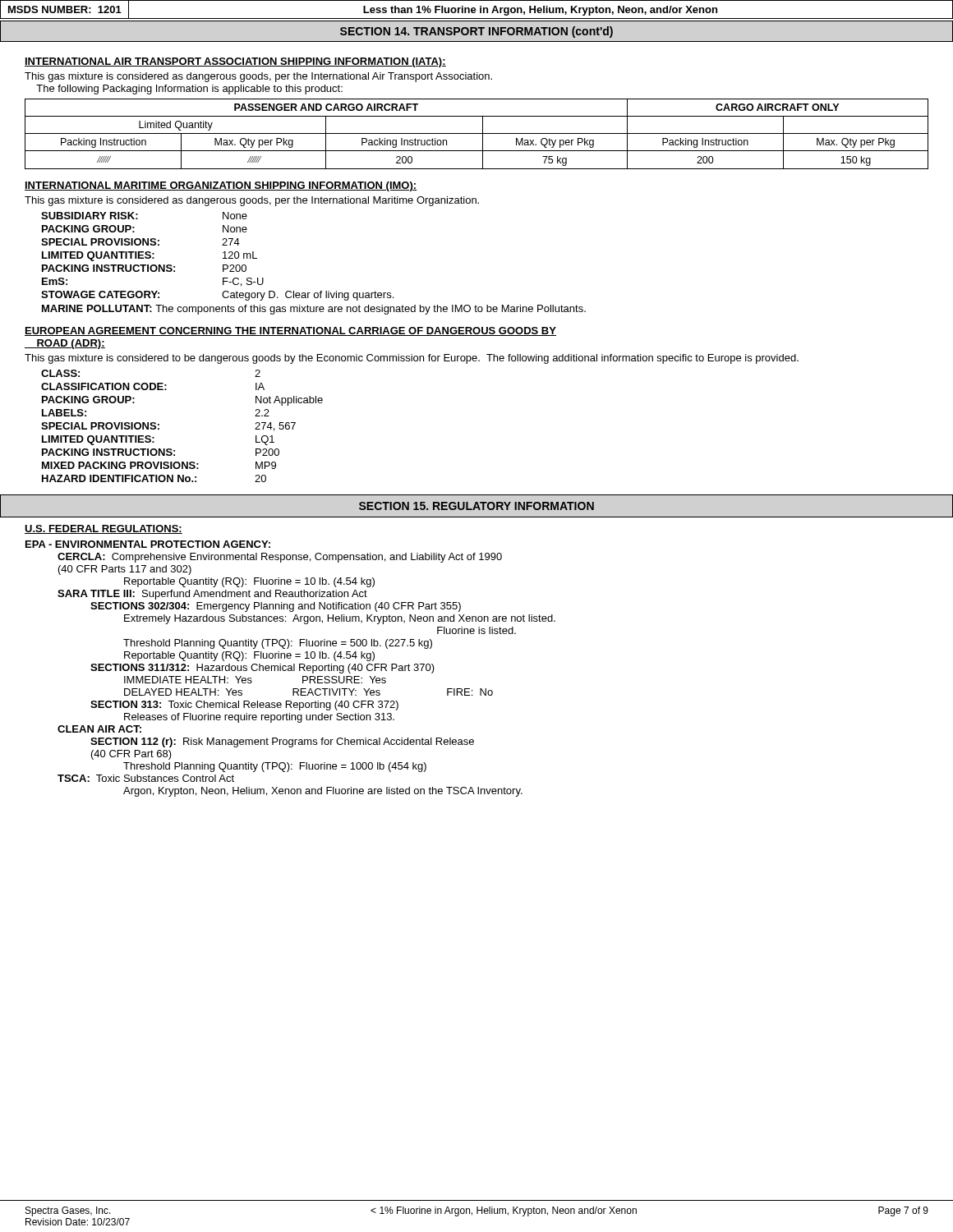Locate the block of text that opens with "SUBSIDIARY RISK:None PACKING GROUP:None"
This screenshot has height=1232, width=953.
click(87, 216)
